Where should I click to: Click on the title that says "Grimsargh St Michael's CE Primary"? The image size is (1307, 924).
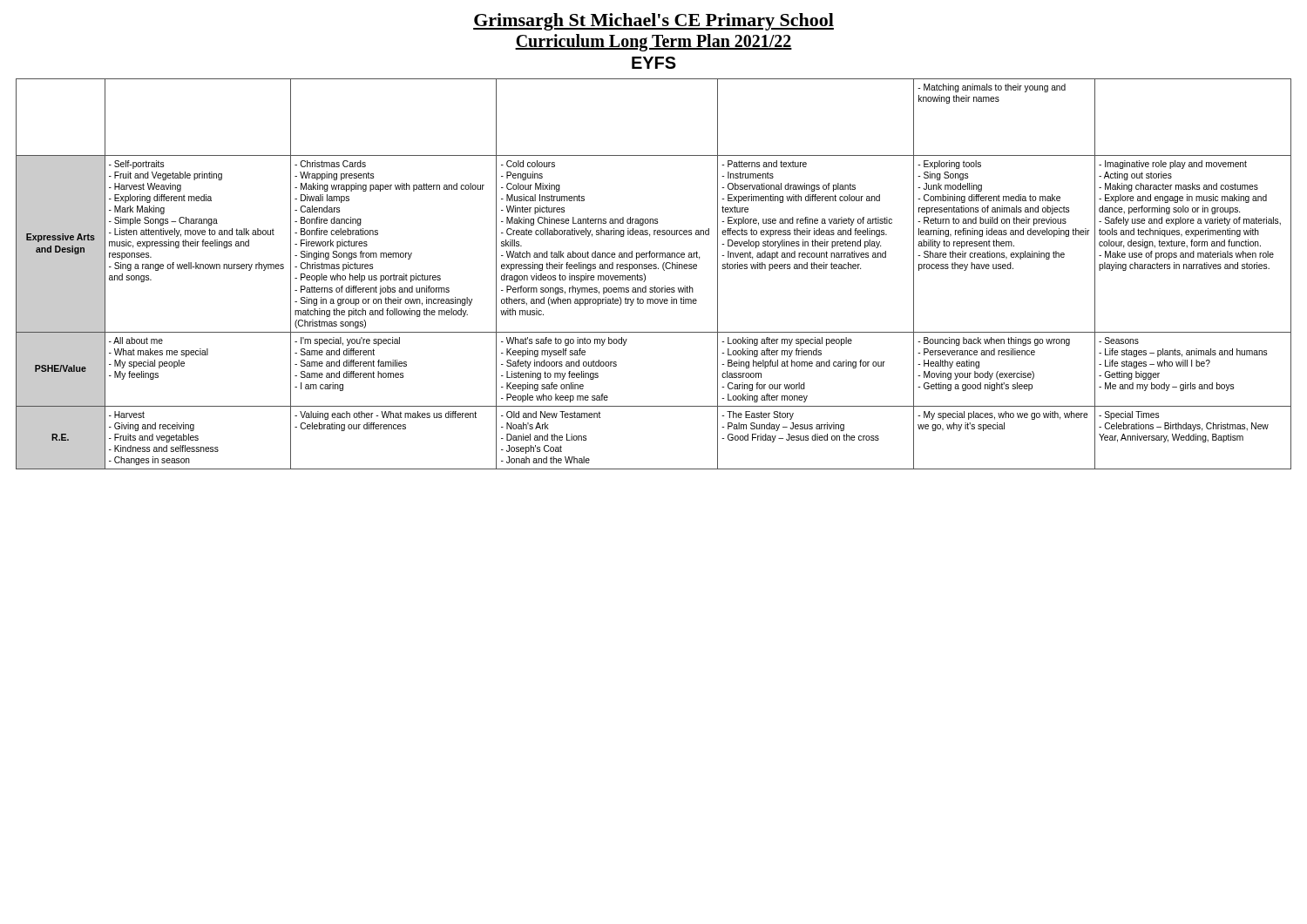654,41
